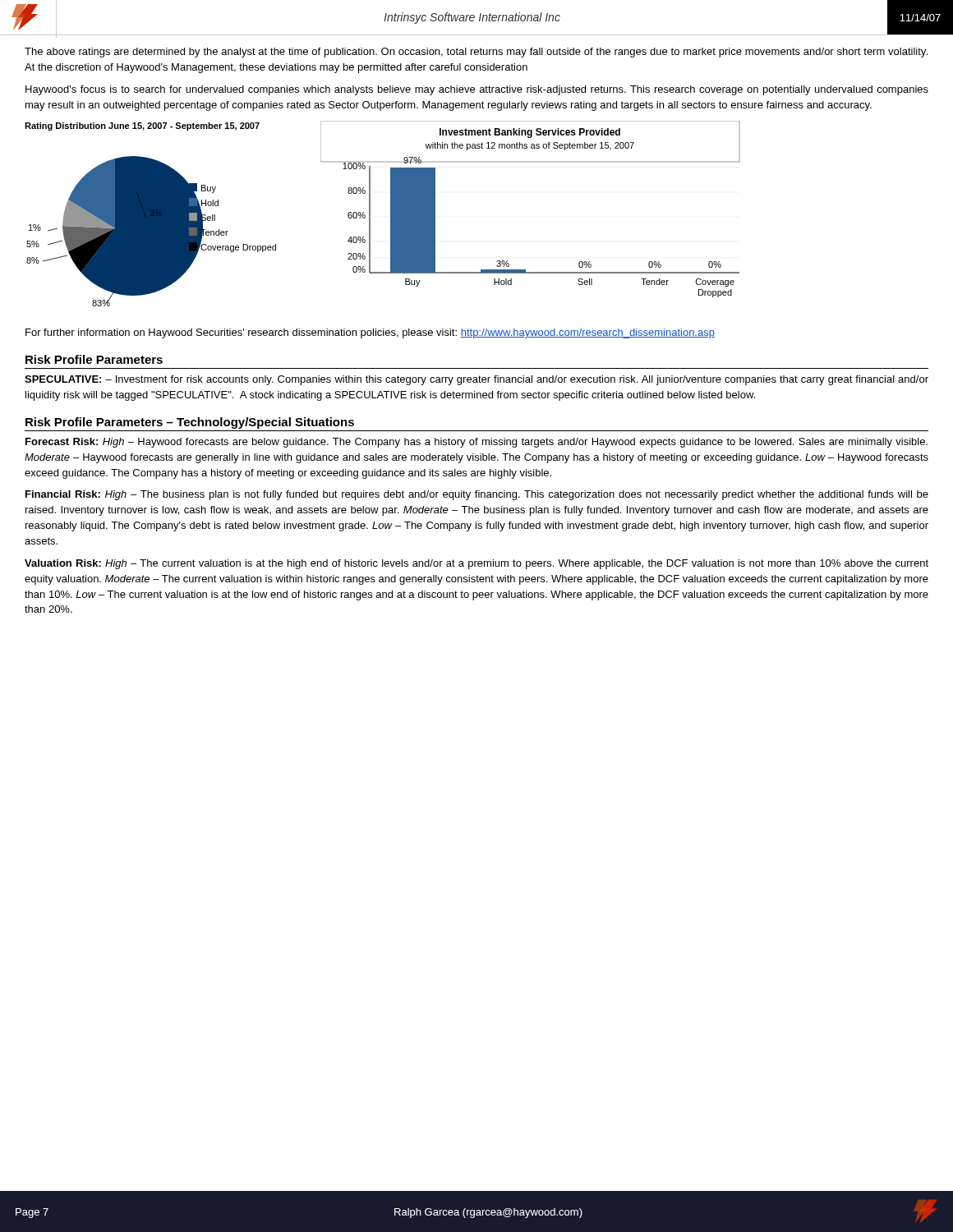
Task: Click on the text block that reads "The above ratings are determined"
Action: 476,59
